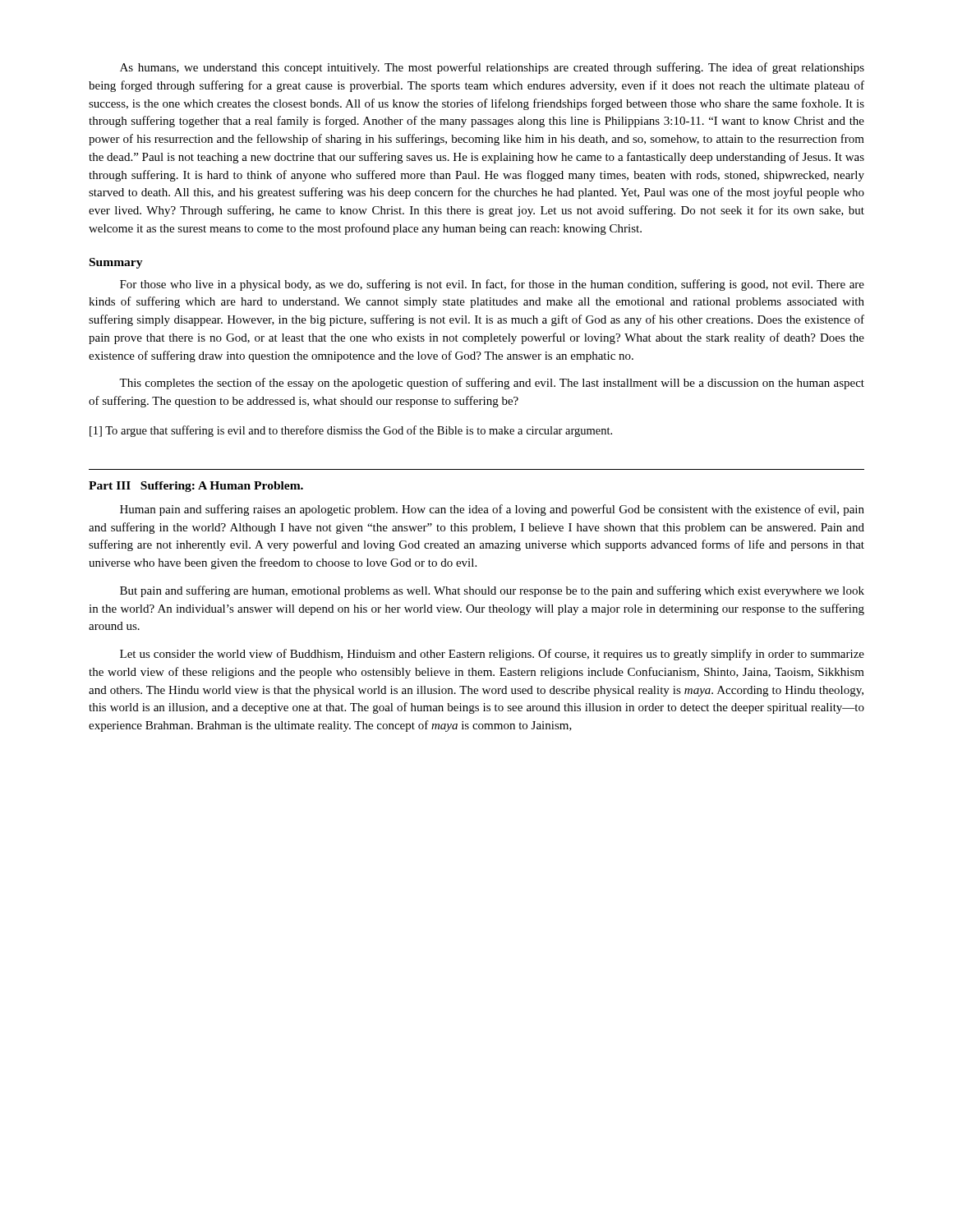Navigate to the text starting "Let us consider the world view of Buddhism,"

coord(476,690)
